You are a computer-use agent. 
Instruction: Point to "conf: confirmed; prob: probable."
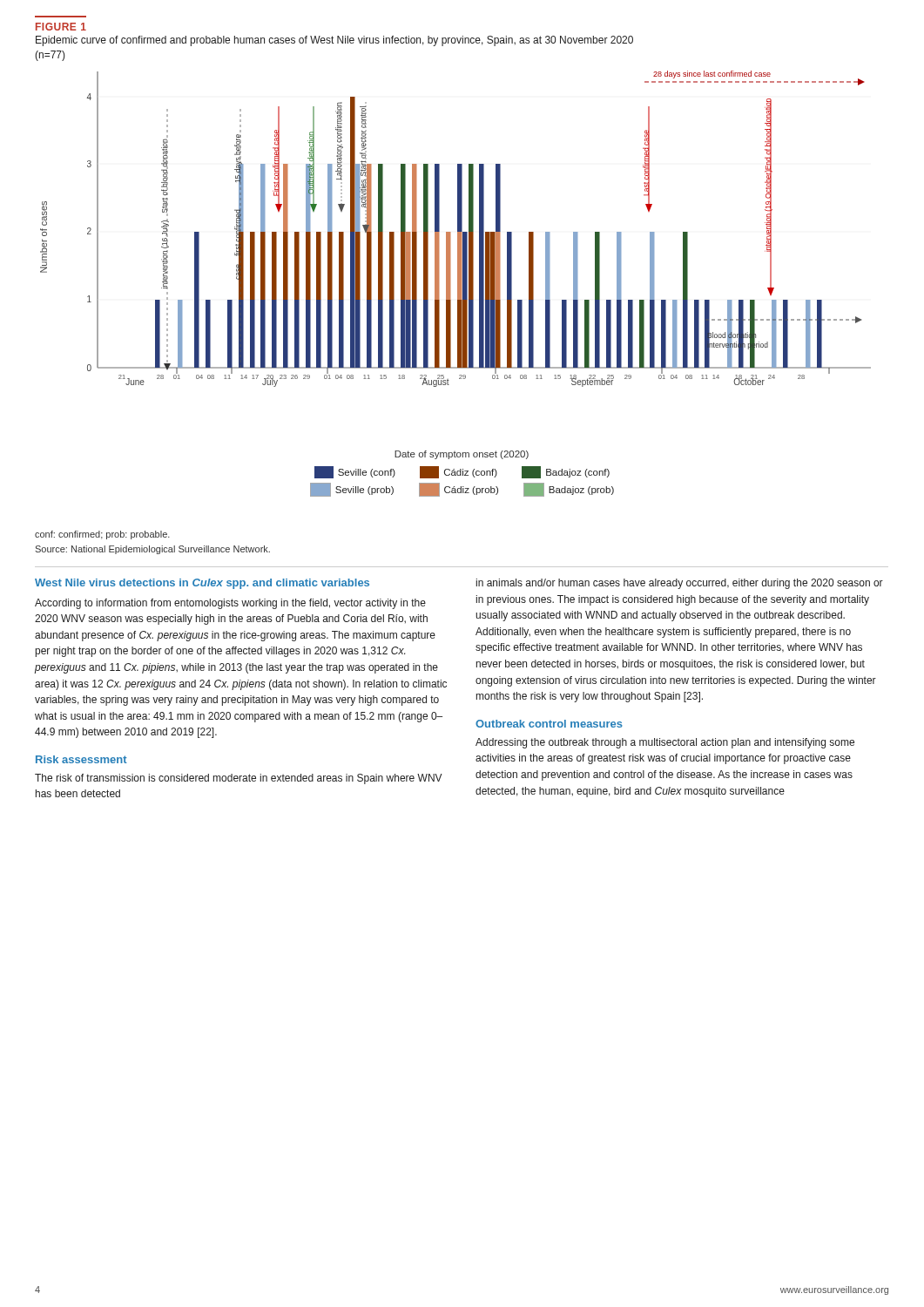(x=102, y=534)
